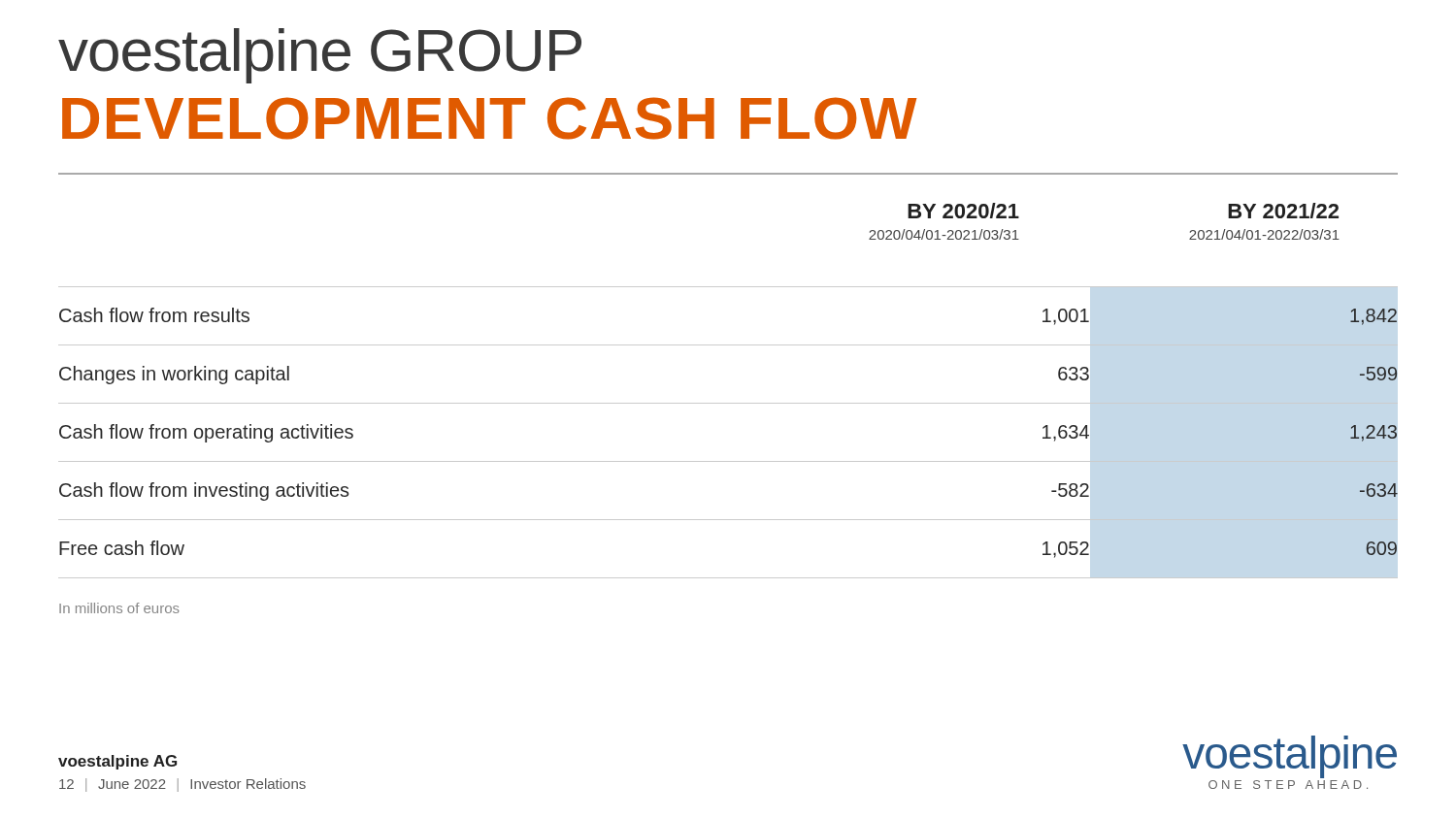Find the footnote with the text "In millions of euros"

(x=119, y=608)
